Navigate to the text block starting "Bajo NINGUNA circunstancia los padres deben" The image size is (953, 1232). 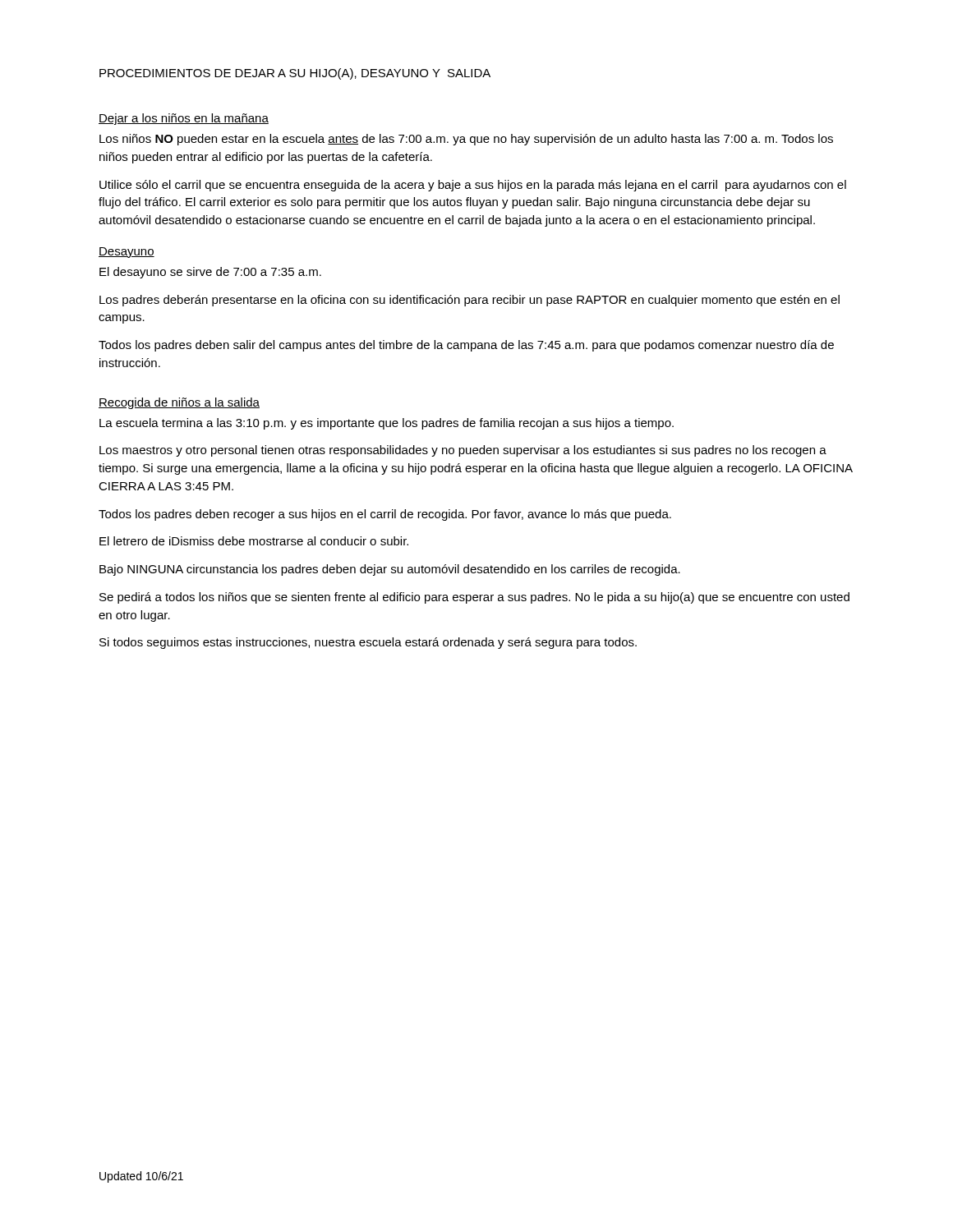(x=390, y=569)
